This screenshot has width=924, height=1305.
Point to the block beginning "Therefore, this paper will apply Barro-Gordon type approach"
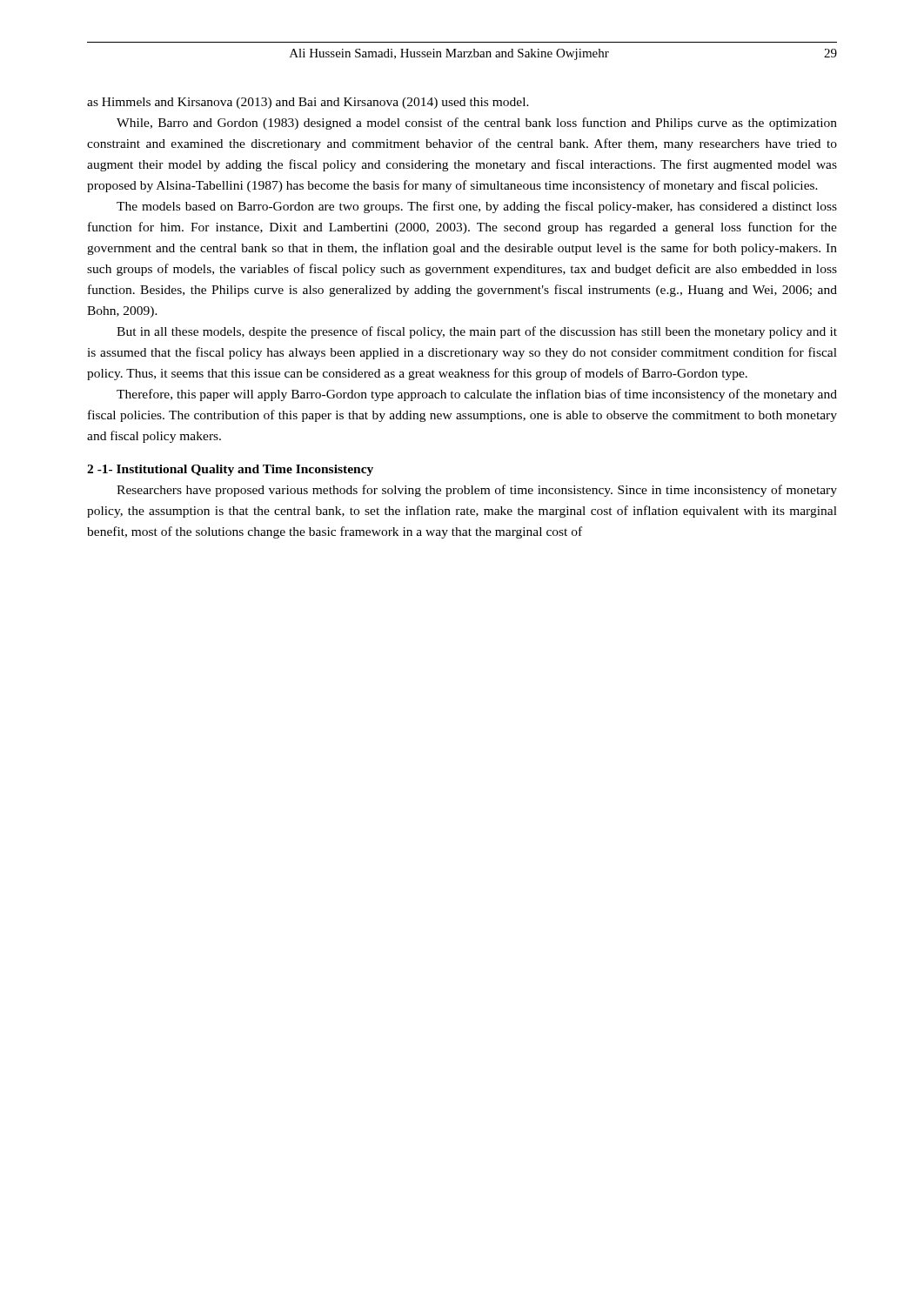462,415
